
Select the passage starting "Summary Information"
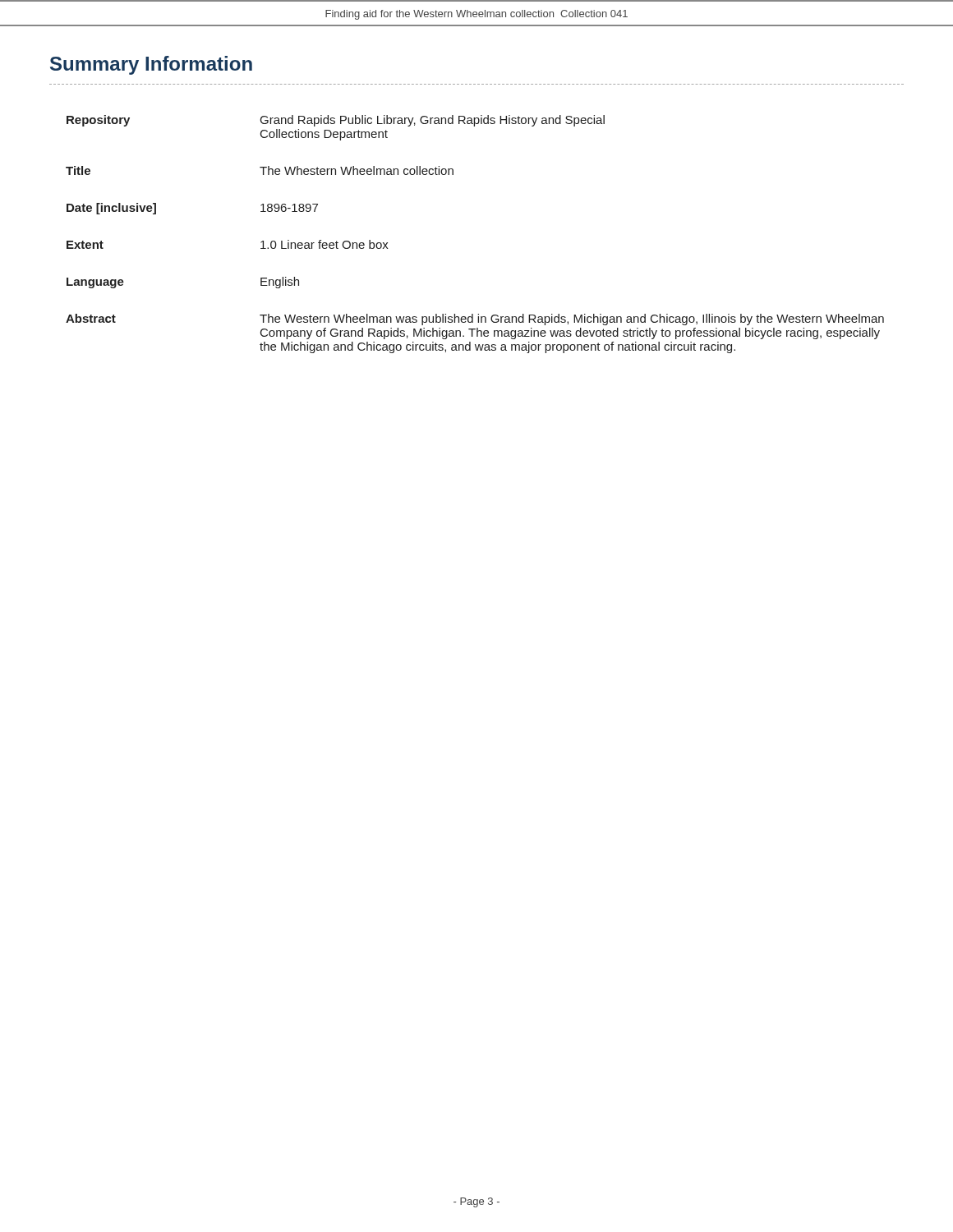point(151,64)
